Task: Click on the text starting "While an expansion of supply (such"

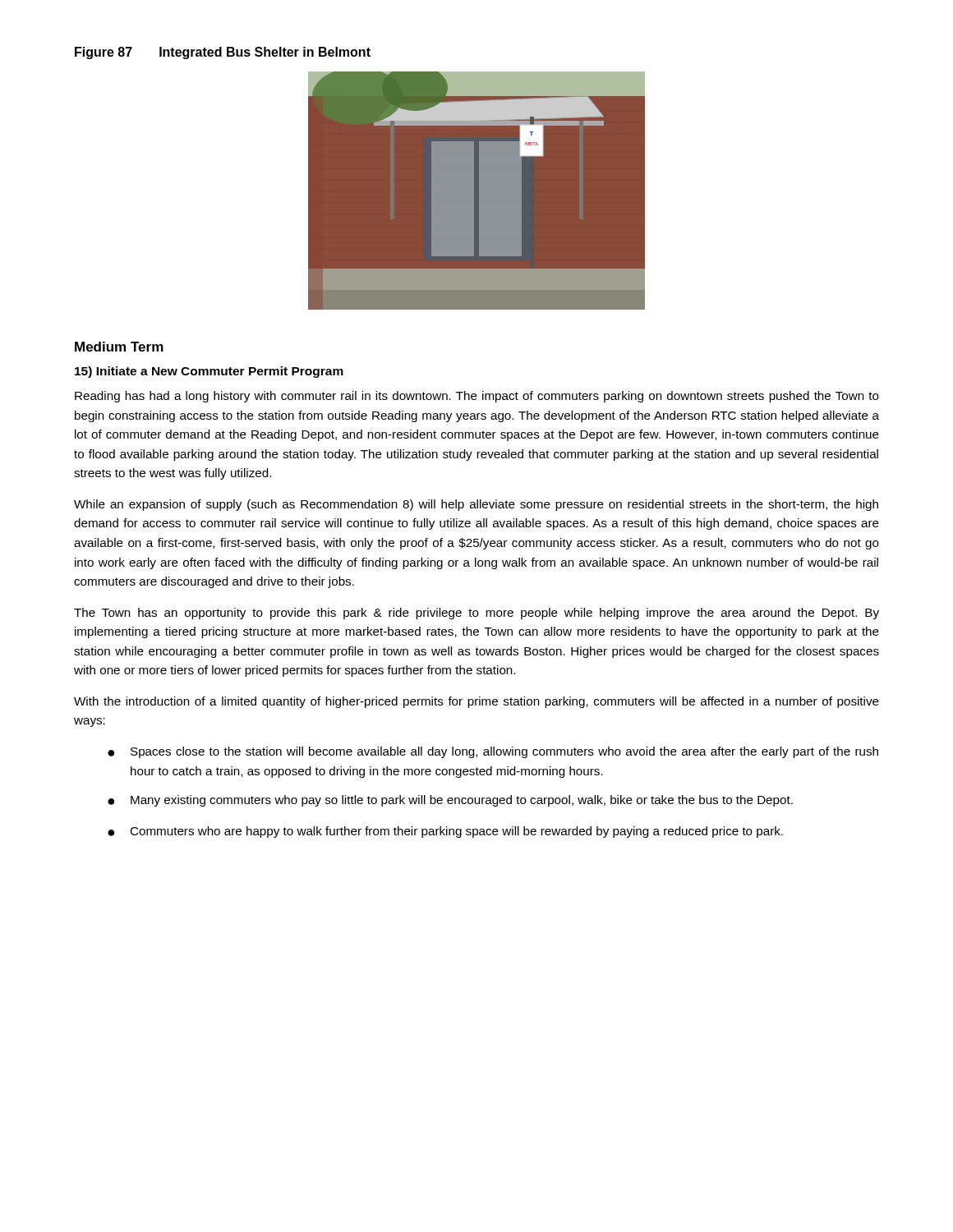Action: 476,542
